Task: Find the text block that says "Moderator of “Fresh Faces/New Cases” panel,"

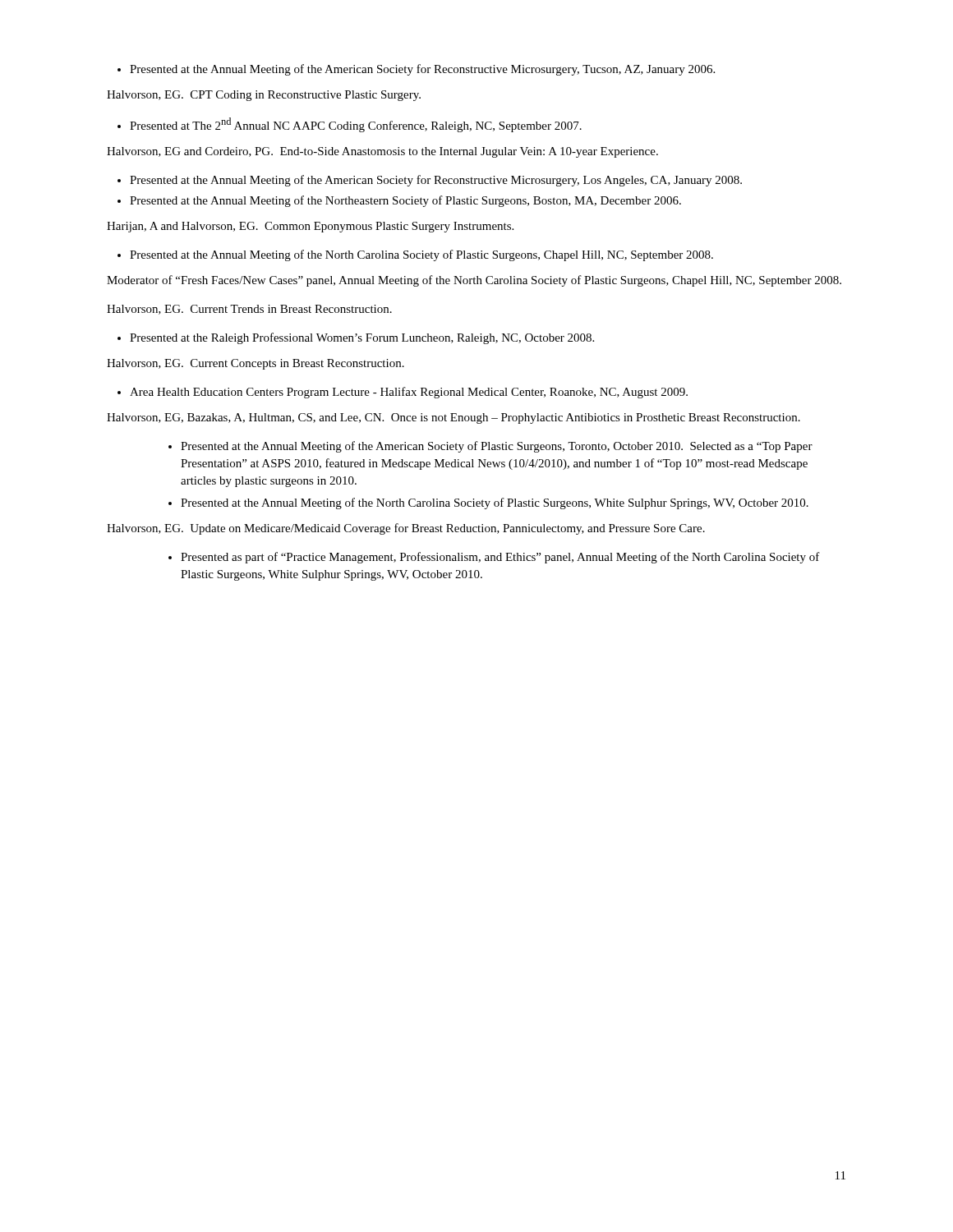Action: [476, 281]
